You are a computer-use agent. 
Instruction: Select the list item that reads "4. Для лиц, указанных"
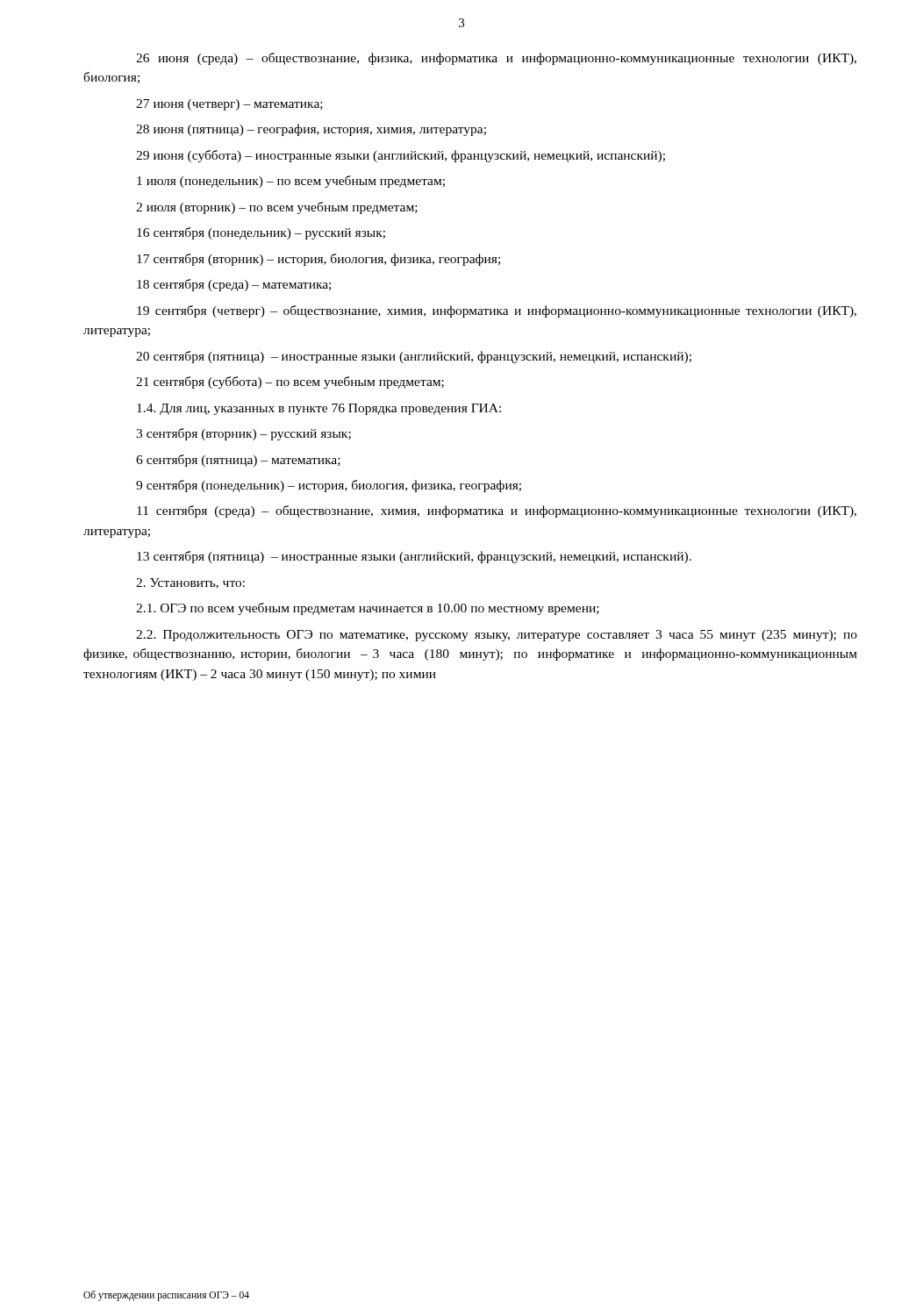click(x=319, y=407)
